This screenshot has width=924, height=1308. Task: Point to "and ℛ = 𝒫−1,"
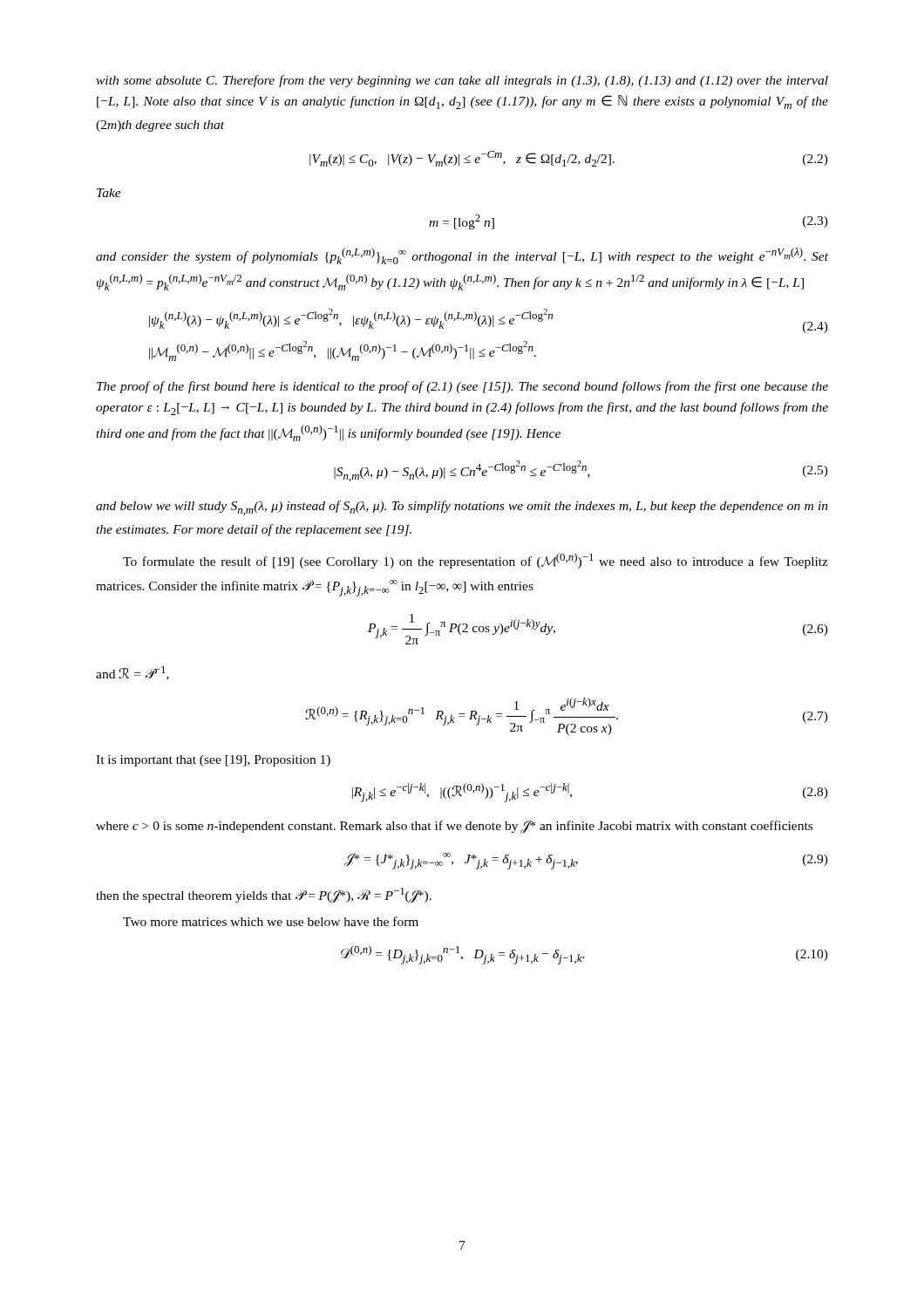132,673
